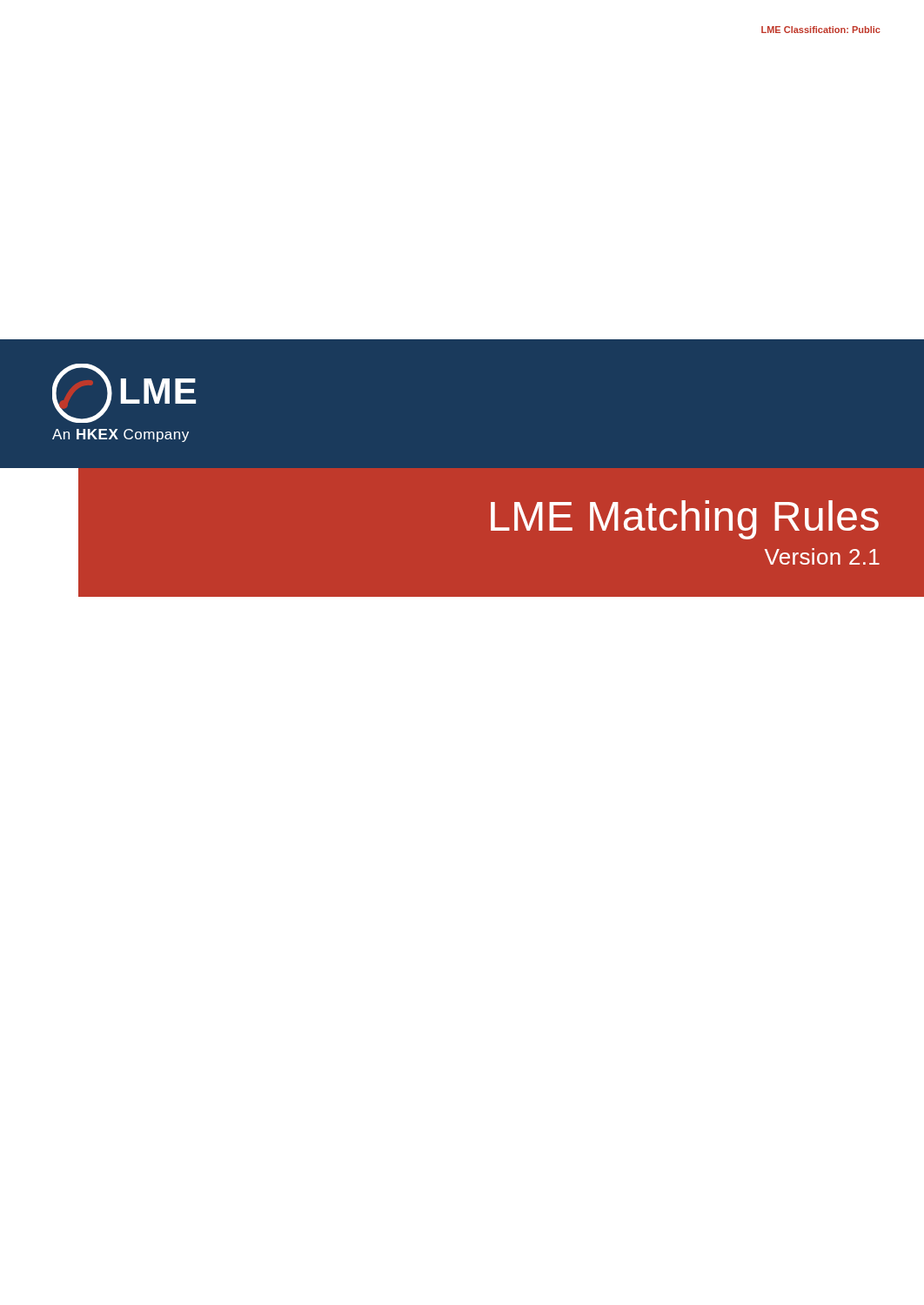
Task: Select the title containing "LME Matching Rules"
Action: [x=684, y=532]
